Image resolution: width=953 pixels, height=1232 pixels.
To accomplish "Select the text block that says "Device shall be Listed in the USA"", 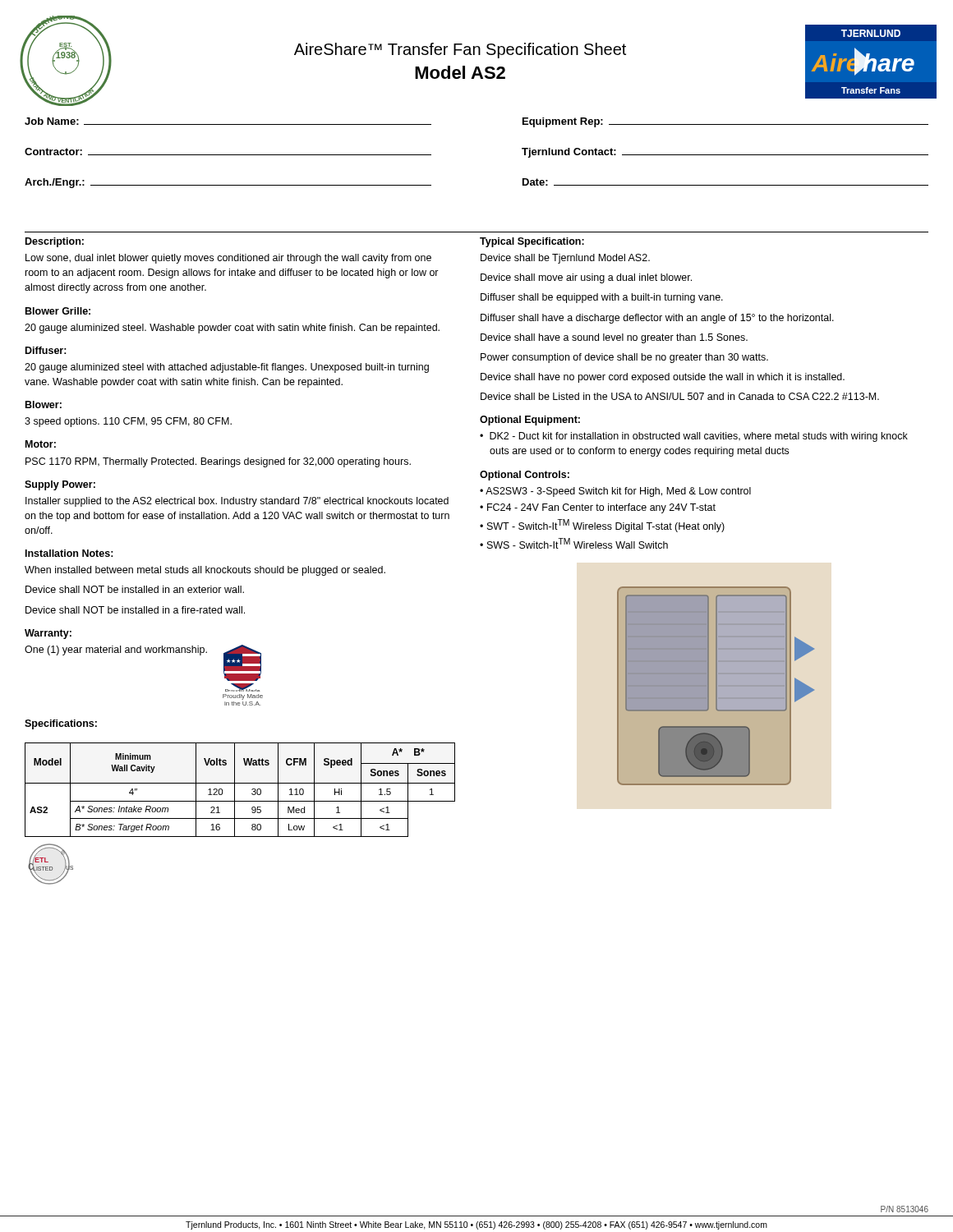I will click(x=680, y=397).
